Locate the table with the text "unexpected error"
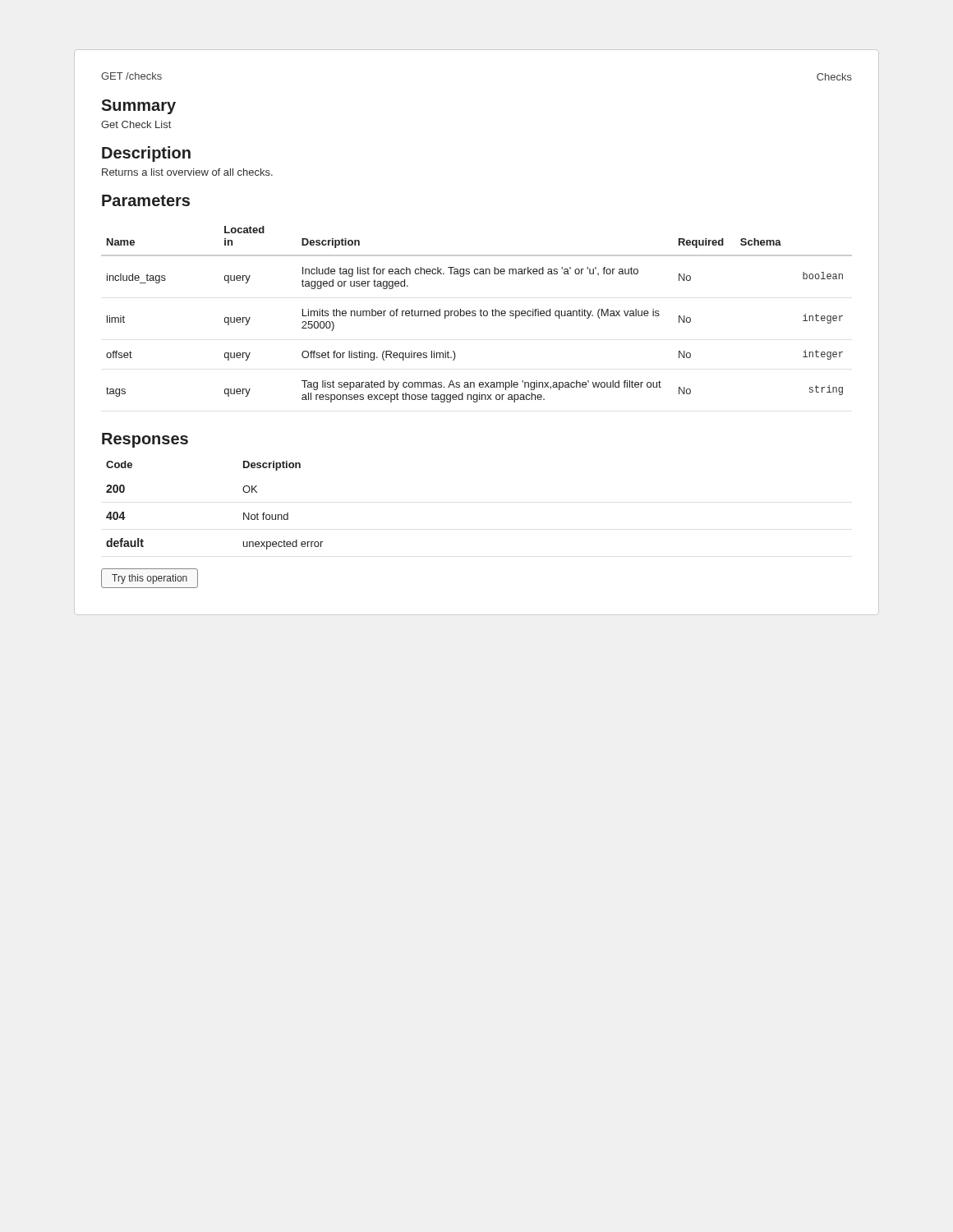 click(476, 505)
